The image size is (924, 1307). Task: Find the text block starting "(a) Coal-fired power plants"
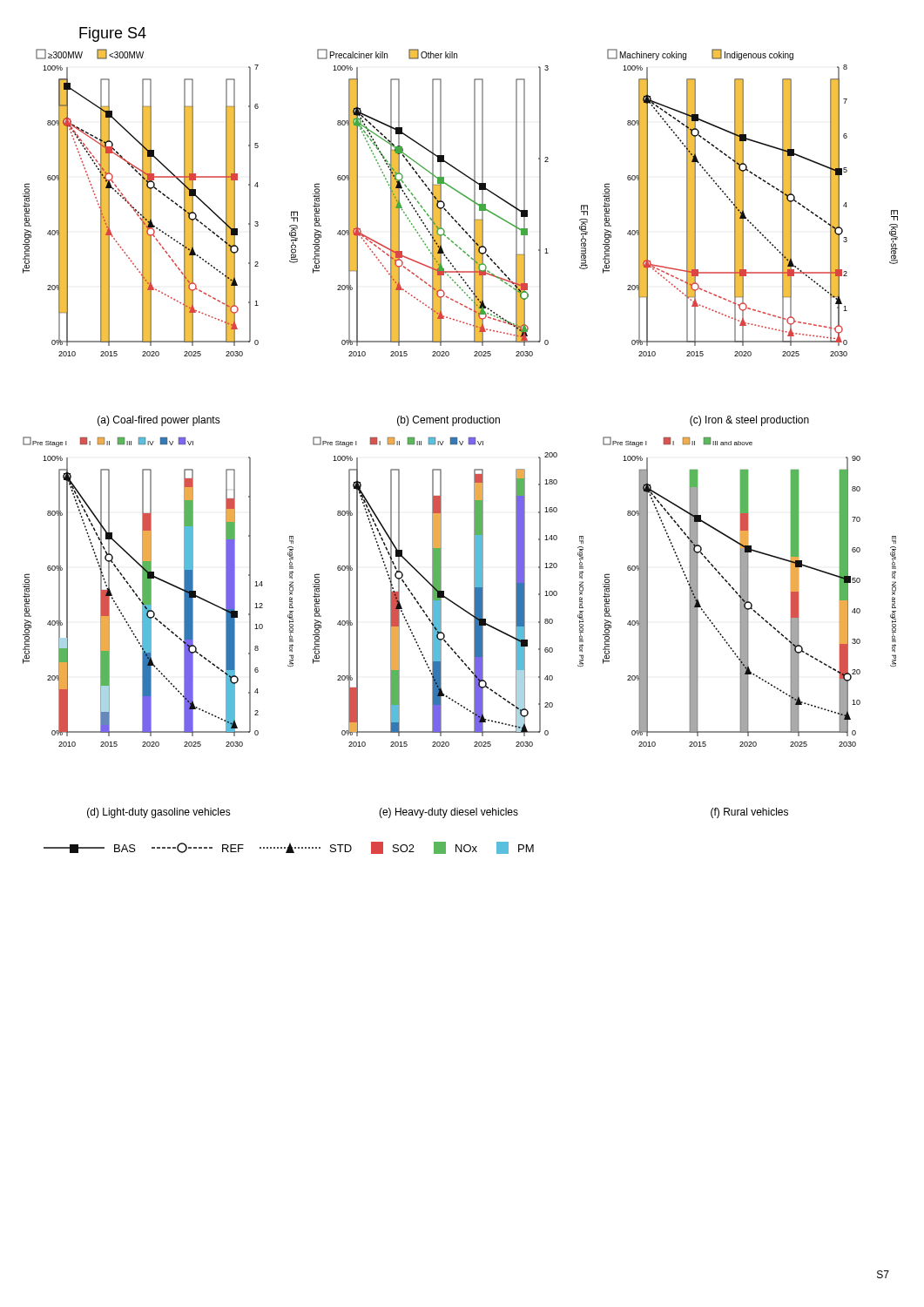click(159, 420)
